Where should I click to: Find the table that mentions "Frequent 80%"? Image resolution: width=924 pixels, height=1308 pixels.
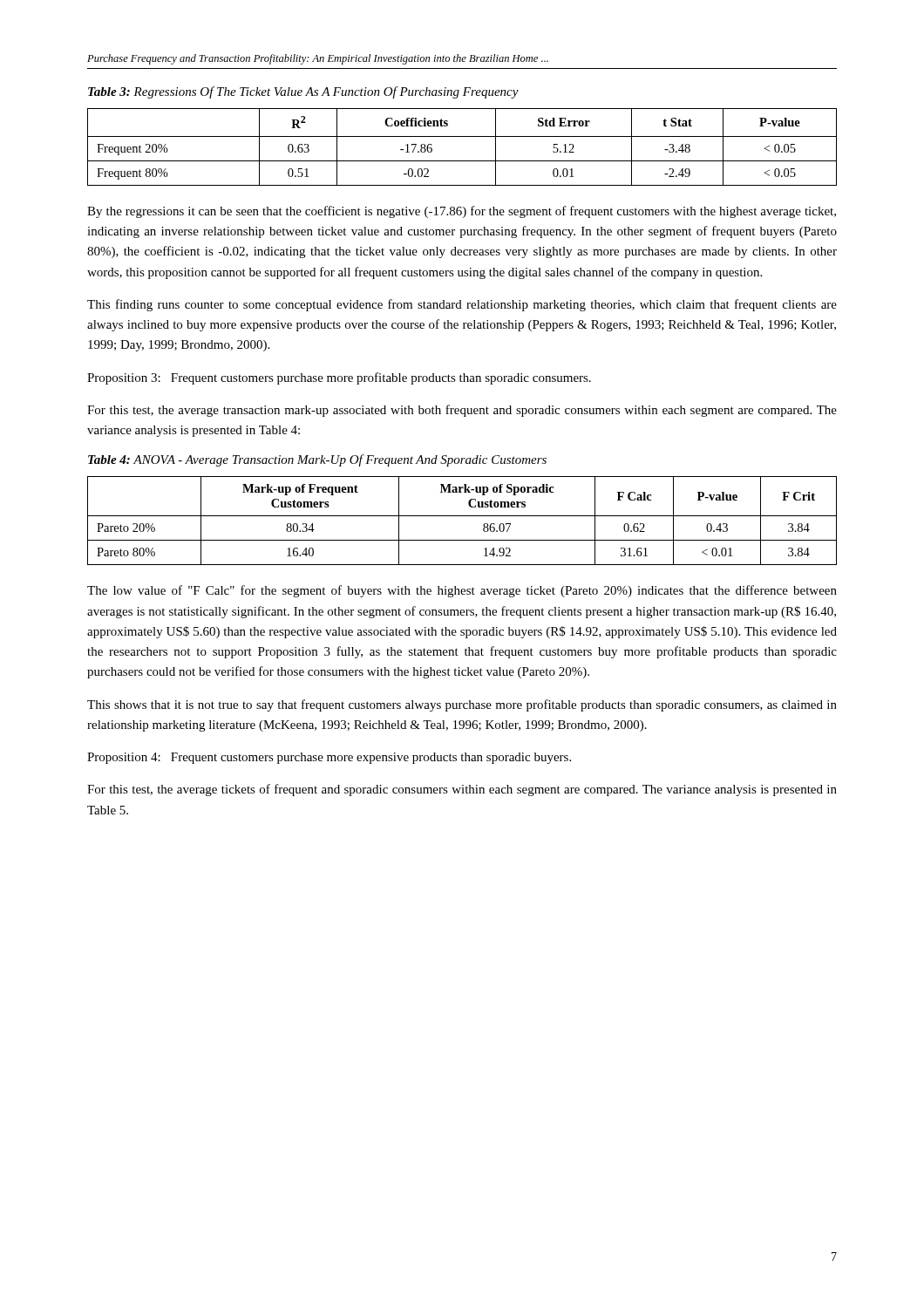(462, 147)
